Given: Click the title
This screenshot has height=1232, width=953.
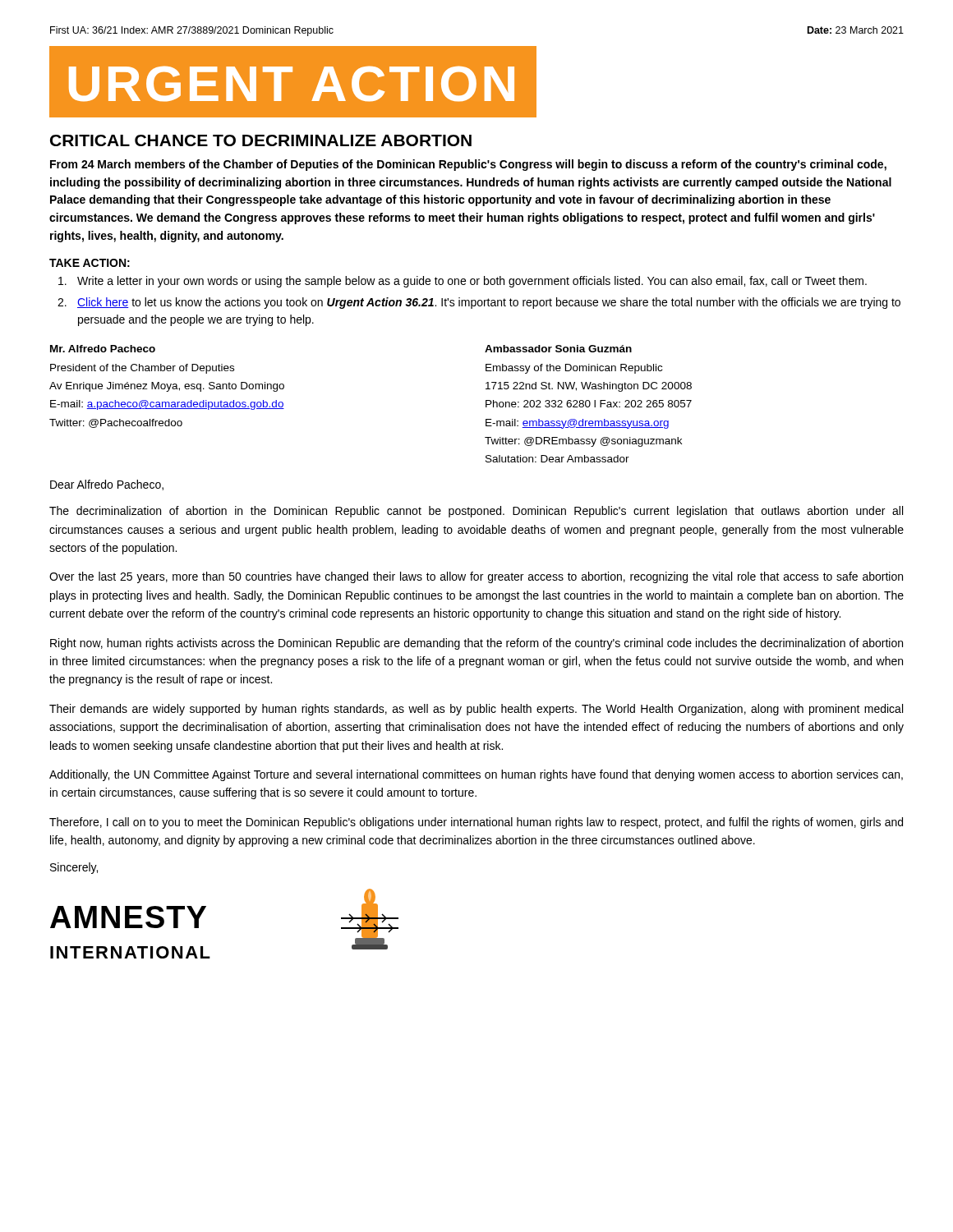Looking at the screenshot, I should (x=293, y=82).
